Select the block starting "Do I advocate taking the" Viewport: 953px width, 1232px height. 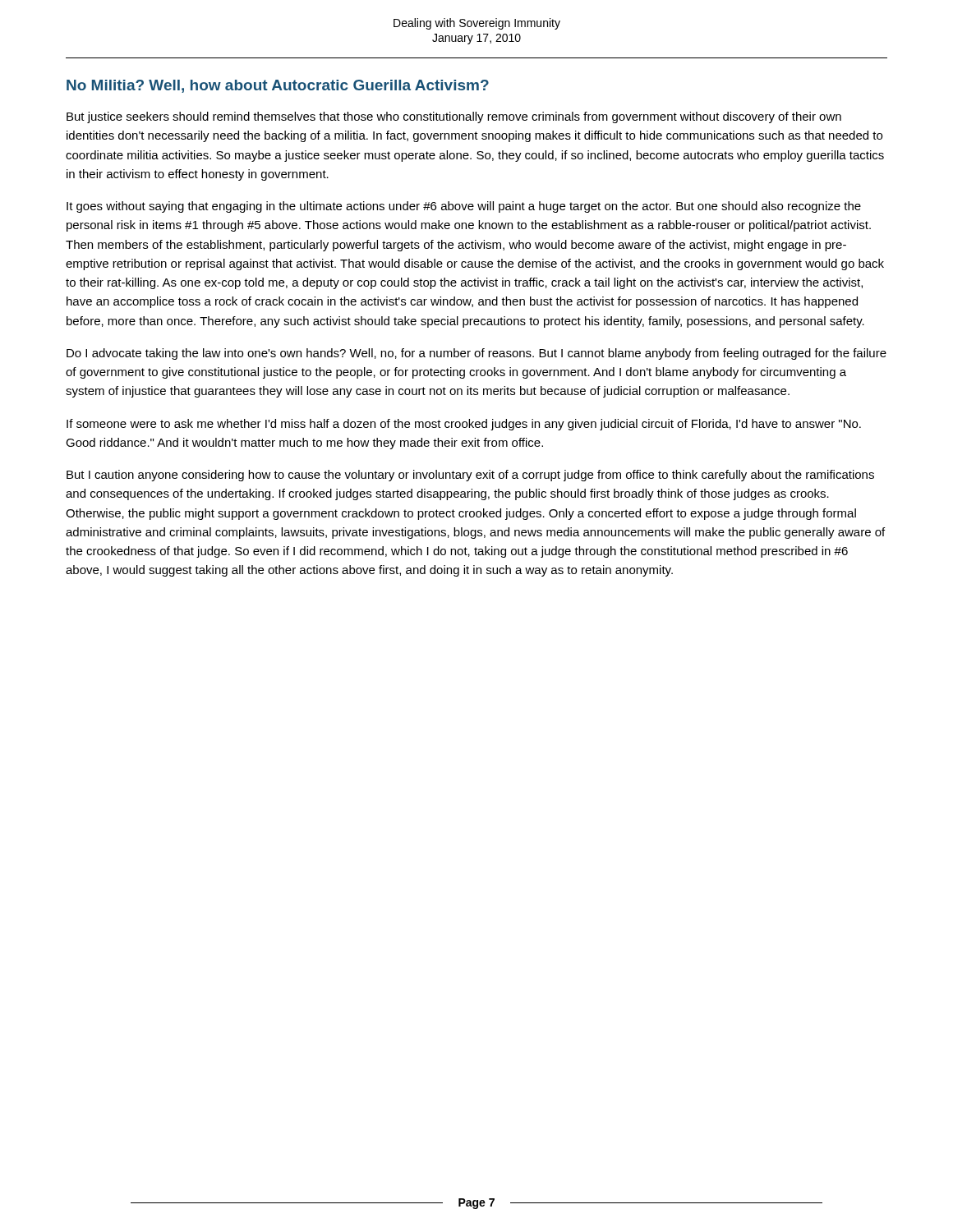click(476, 372)
